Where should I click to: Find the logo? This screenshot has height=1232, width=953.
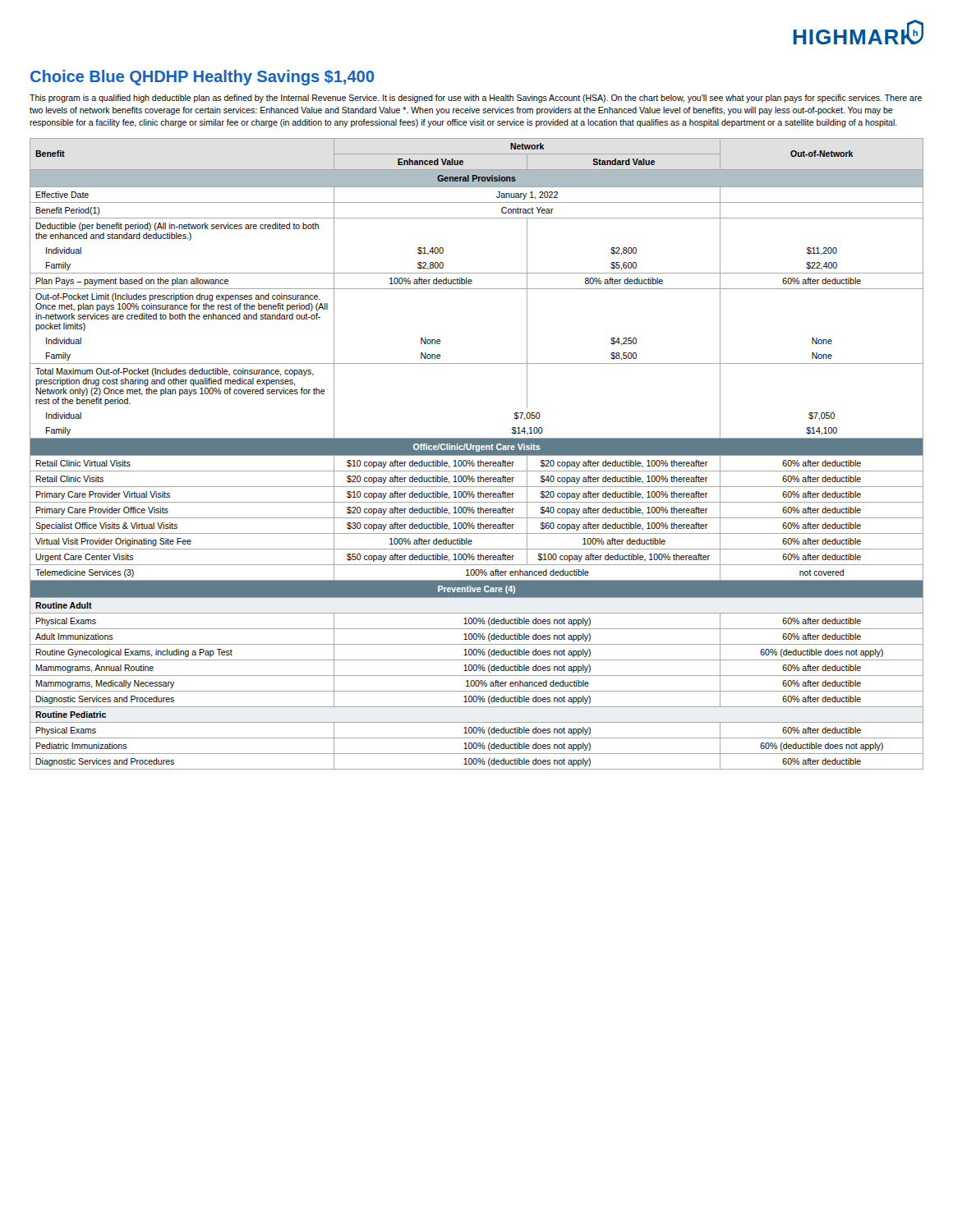tap(858, 39)
